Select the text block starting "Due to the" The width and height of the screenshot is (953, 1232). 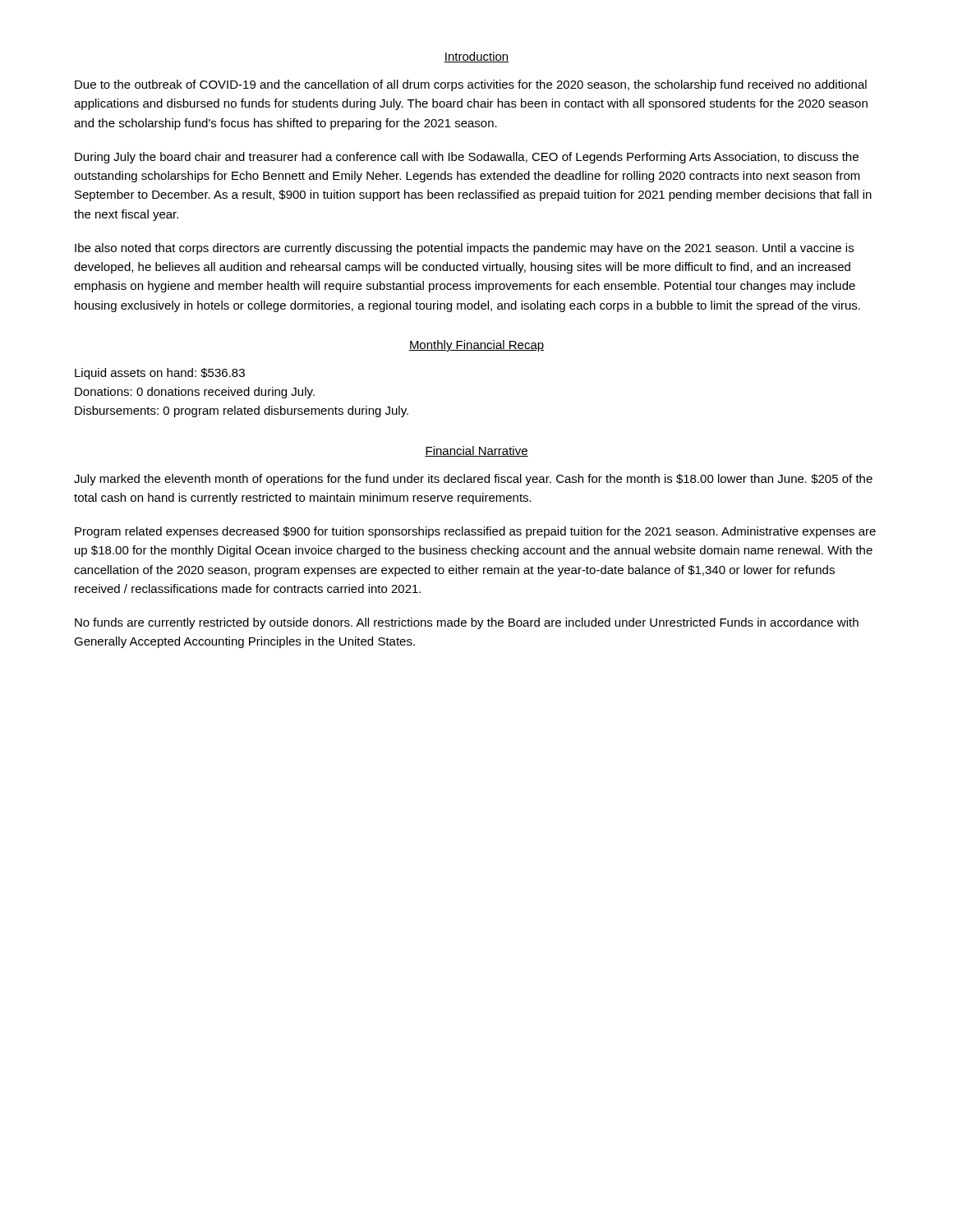(471, 103)
